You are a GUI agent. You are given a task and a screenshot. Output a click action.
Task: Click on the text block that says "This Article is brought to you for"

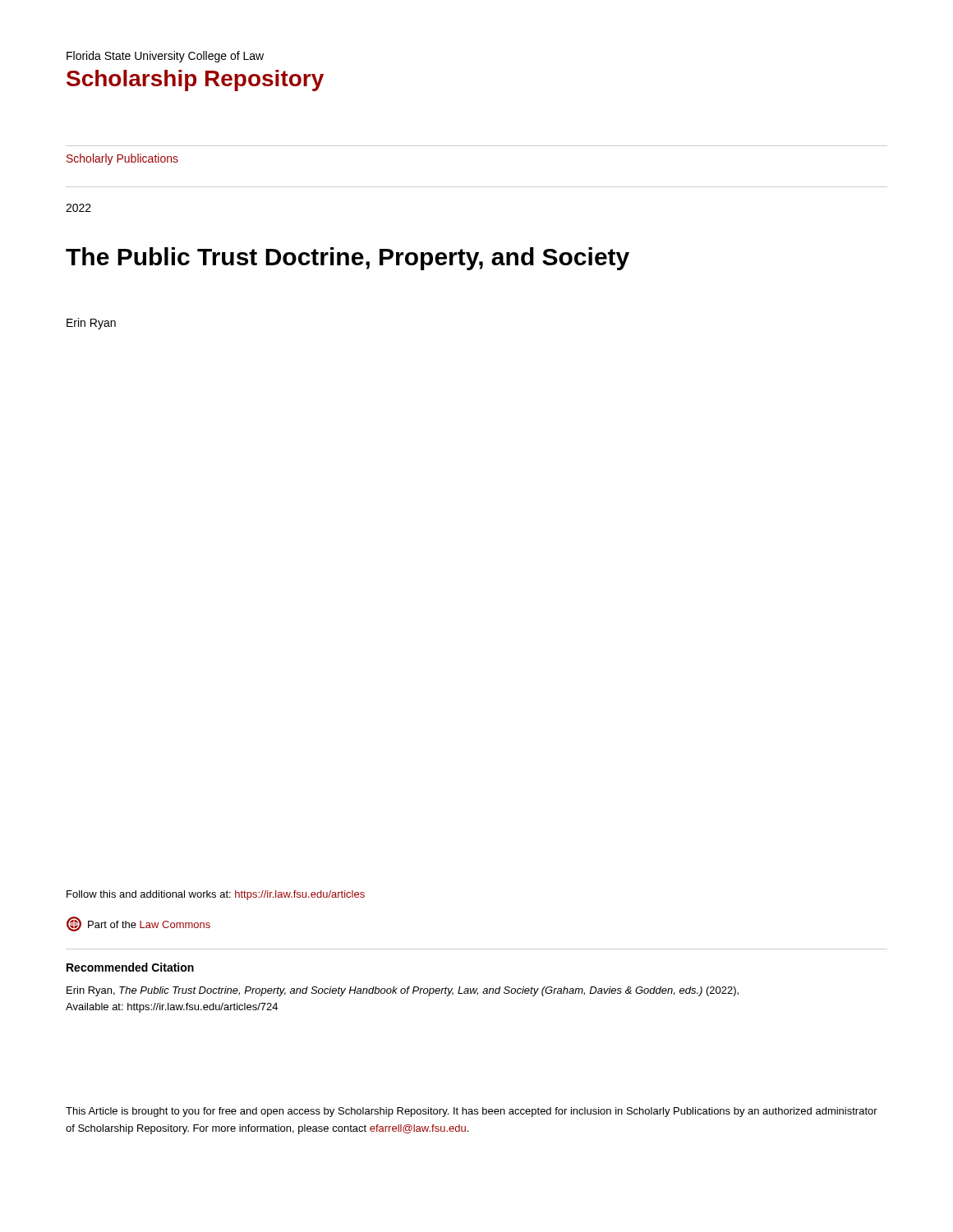tap(476, 1120)
